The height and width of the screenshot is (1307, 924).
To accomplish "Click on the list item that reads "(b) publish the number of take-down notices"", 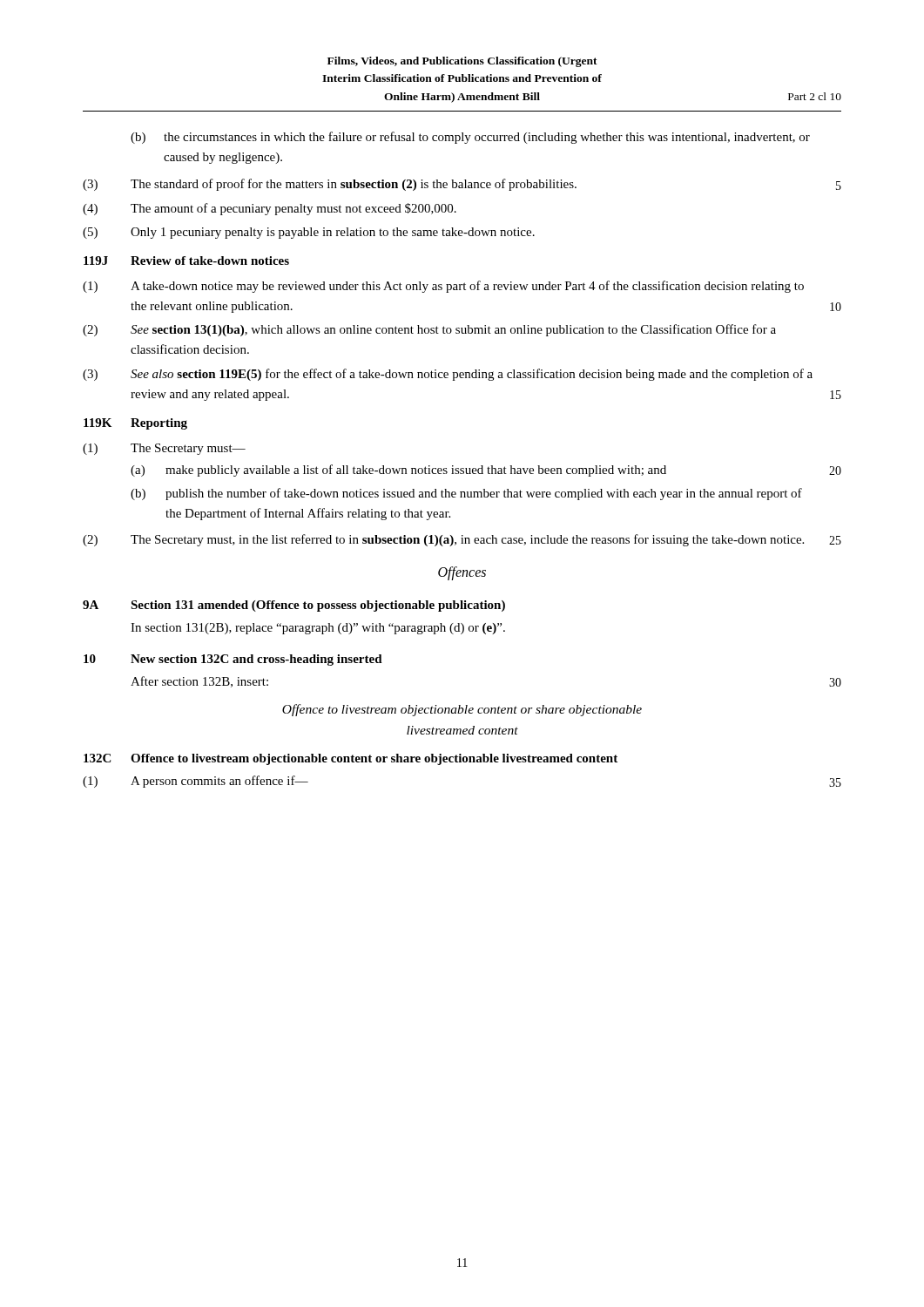I will pos(462,504).
